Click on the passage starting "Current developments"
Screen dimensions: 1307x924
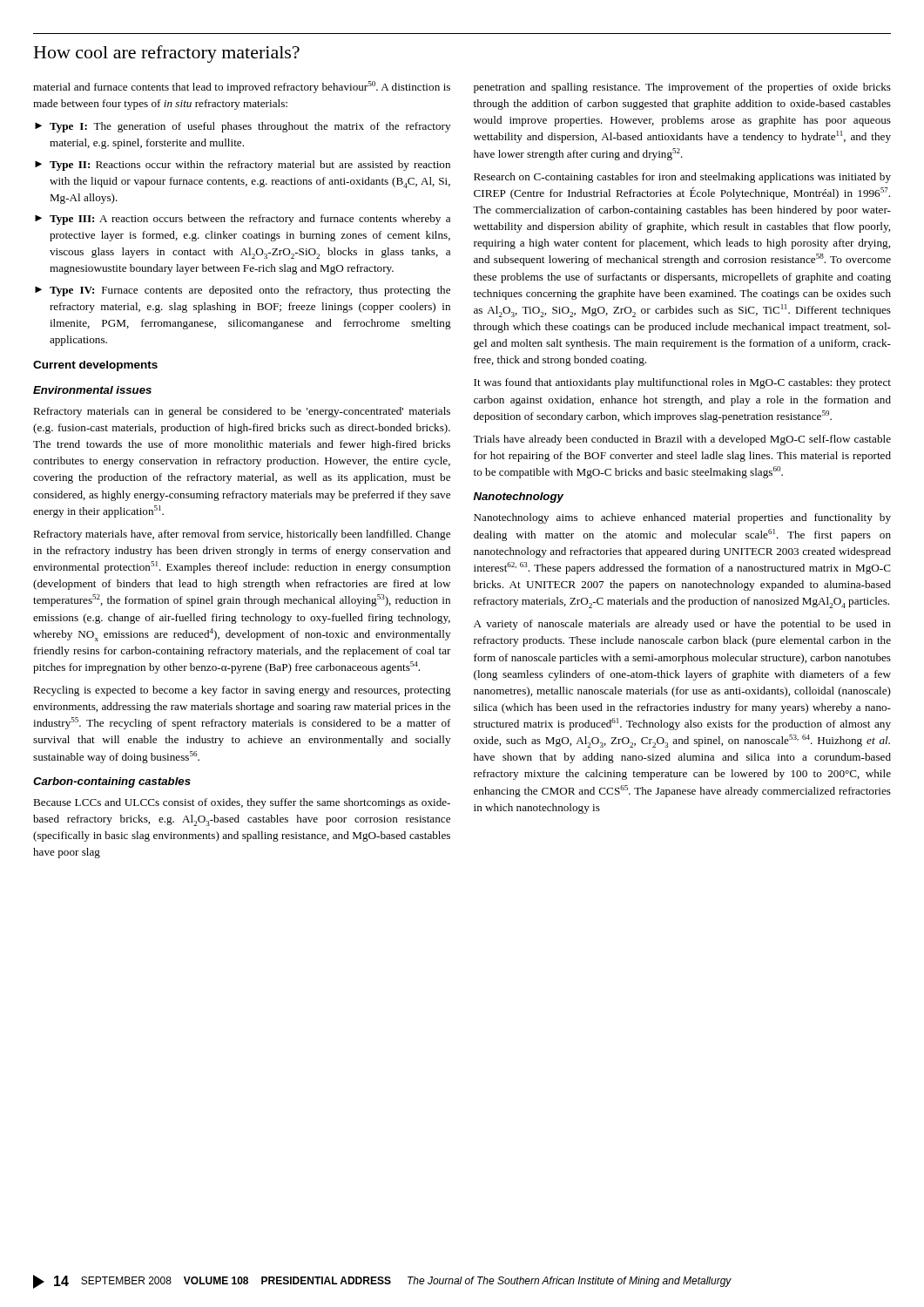click(95, 365)
